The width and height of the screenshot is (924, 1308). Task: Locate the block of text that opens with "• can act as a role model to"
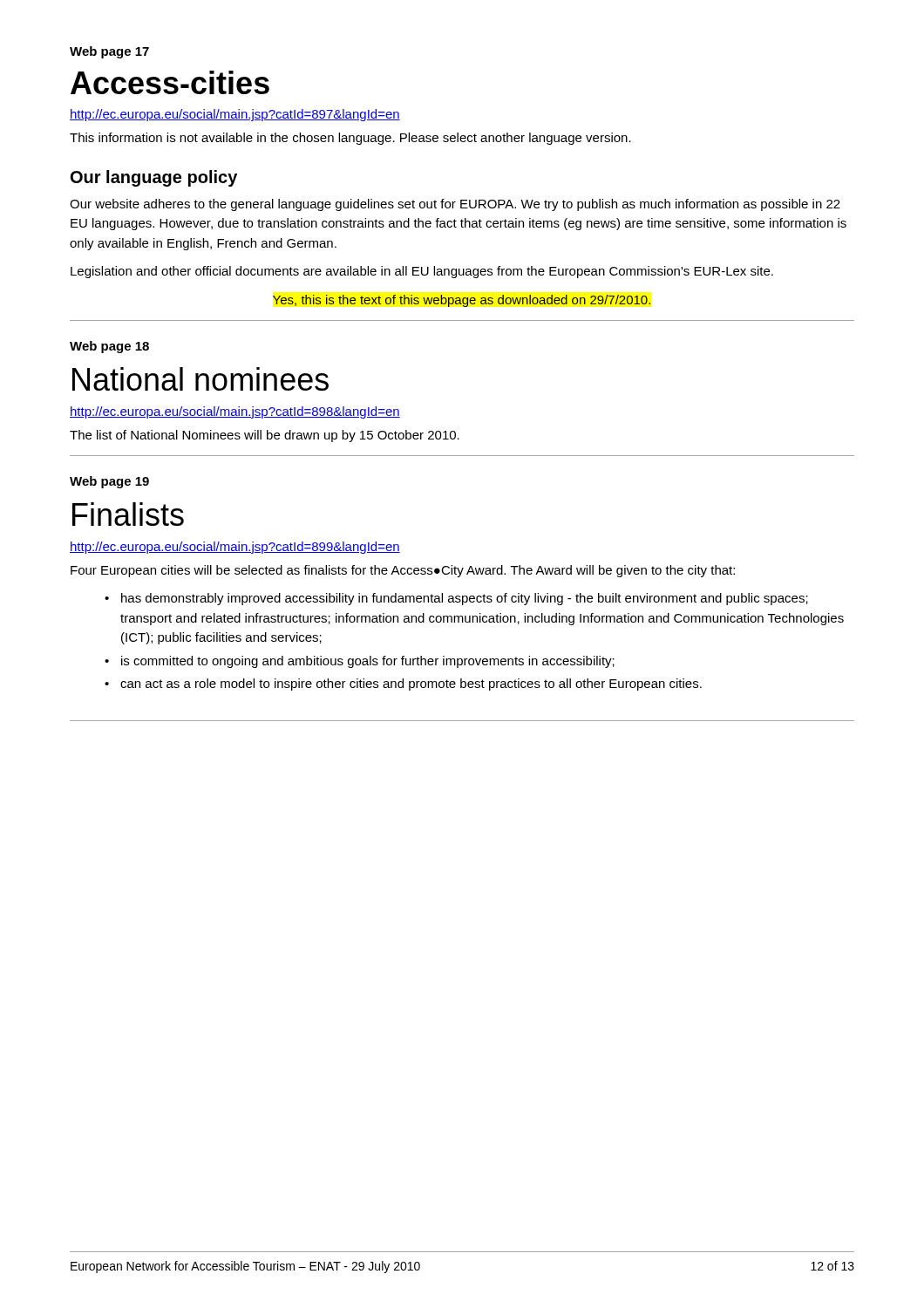click(x=479, y=684)
